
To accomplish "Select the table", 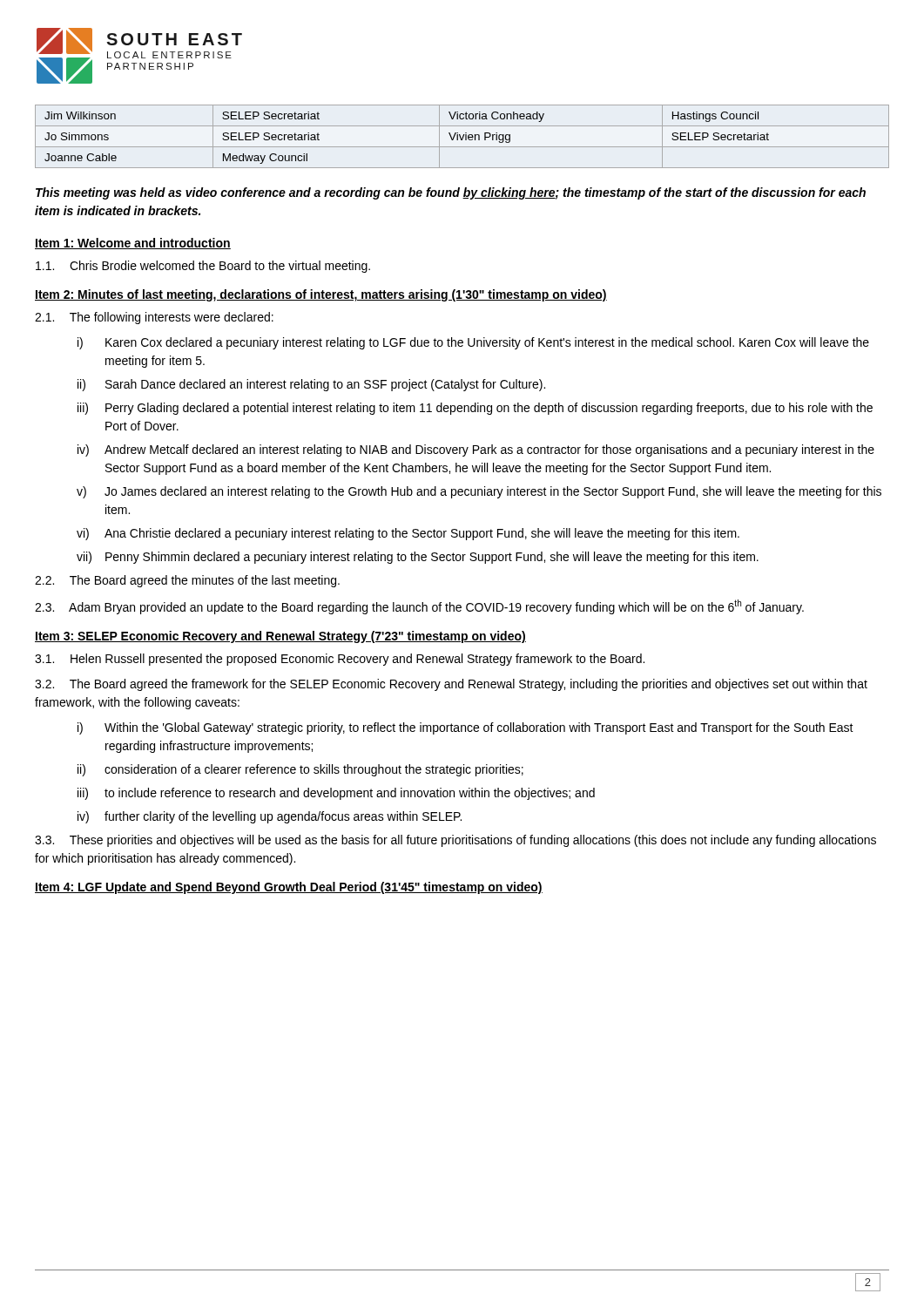I will pos(462,136).
